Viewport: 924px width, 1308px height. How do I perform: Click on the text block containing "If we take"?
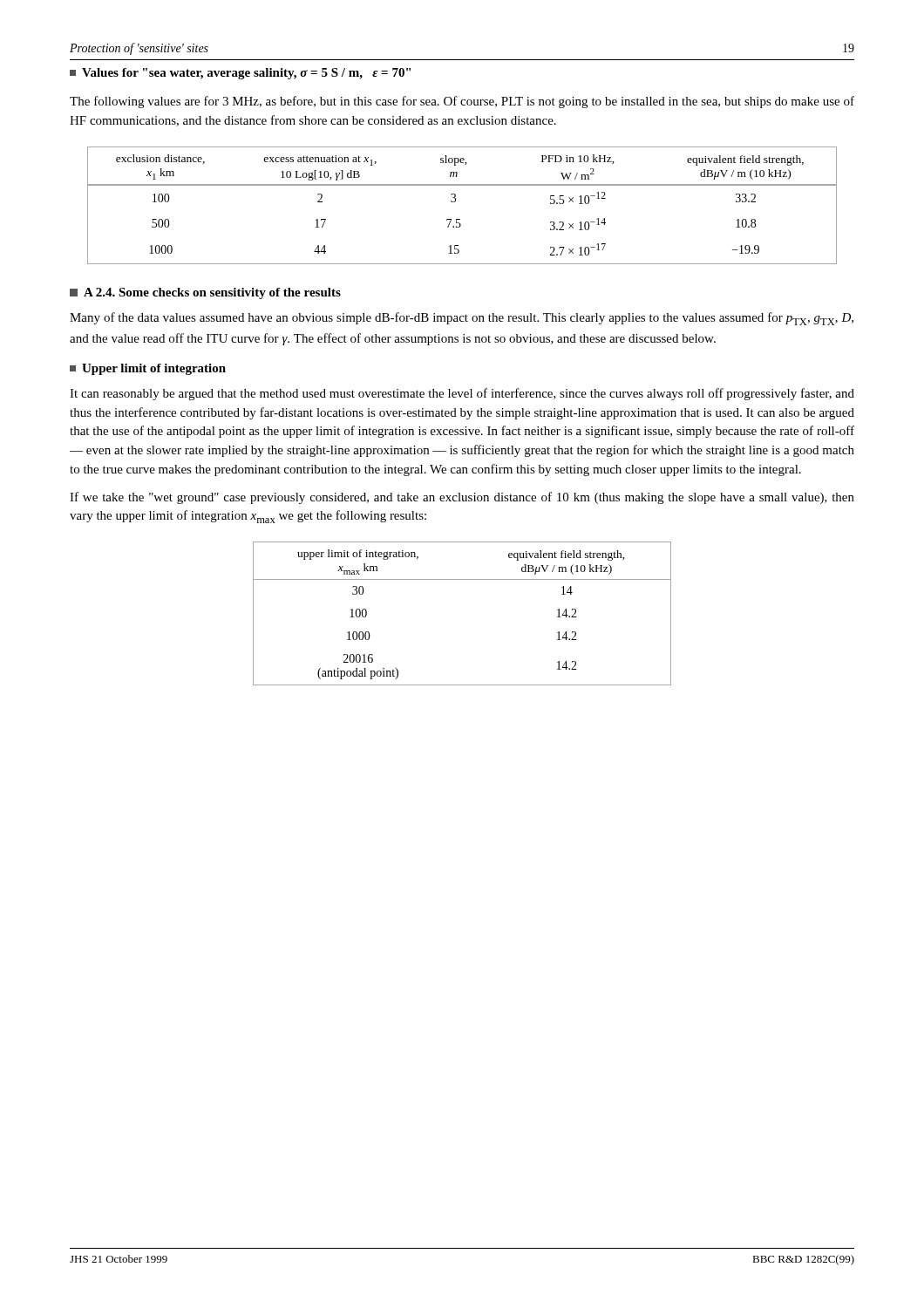(462, 508)
